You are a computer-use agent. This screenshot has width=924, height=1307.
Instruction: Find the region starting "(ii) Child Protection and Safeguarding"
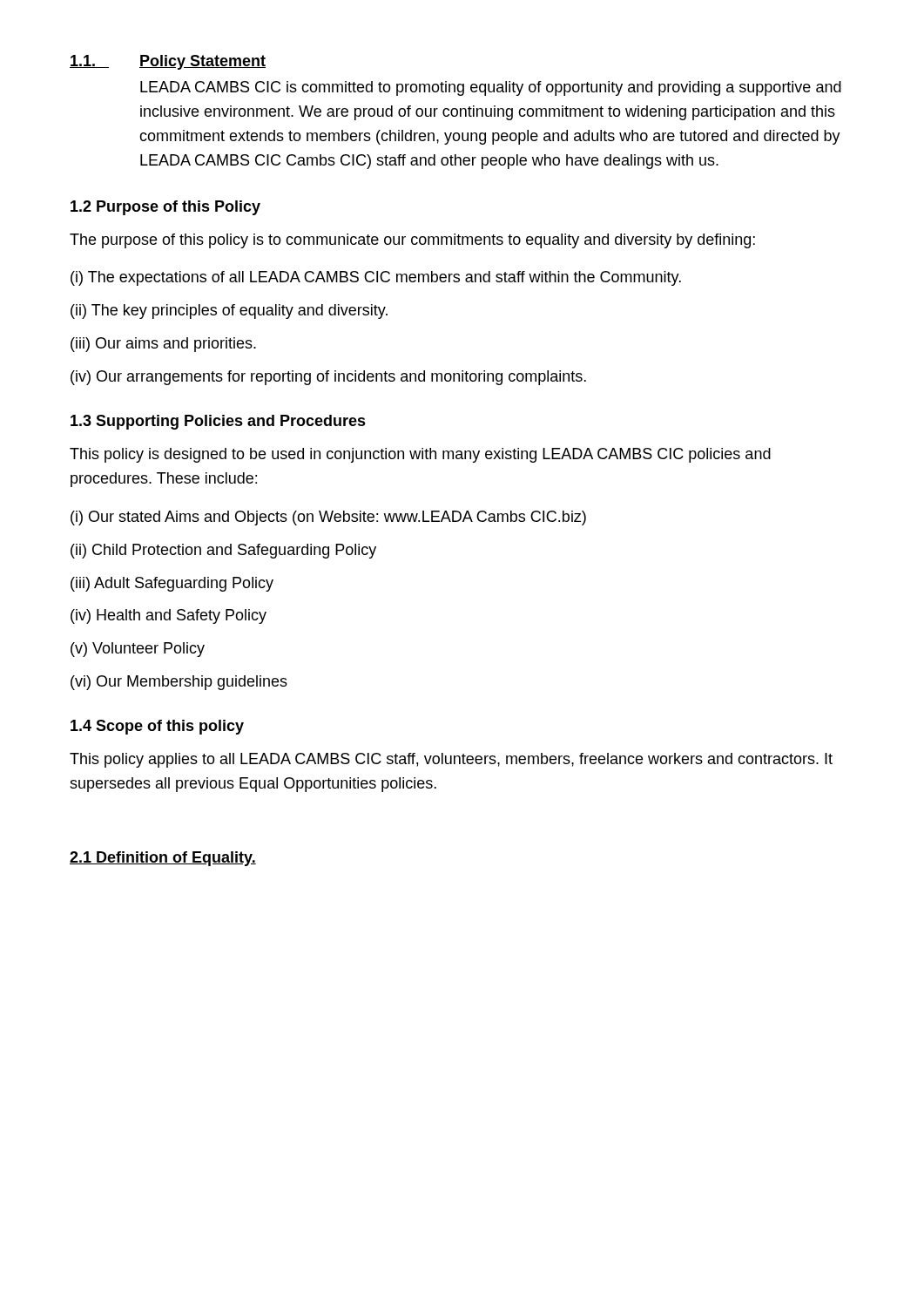tap(223, 550)
